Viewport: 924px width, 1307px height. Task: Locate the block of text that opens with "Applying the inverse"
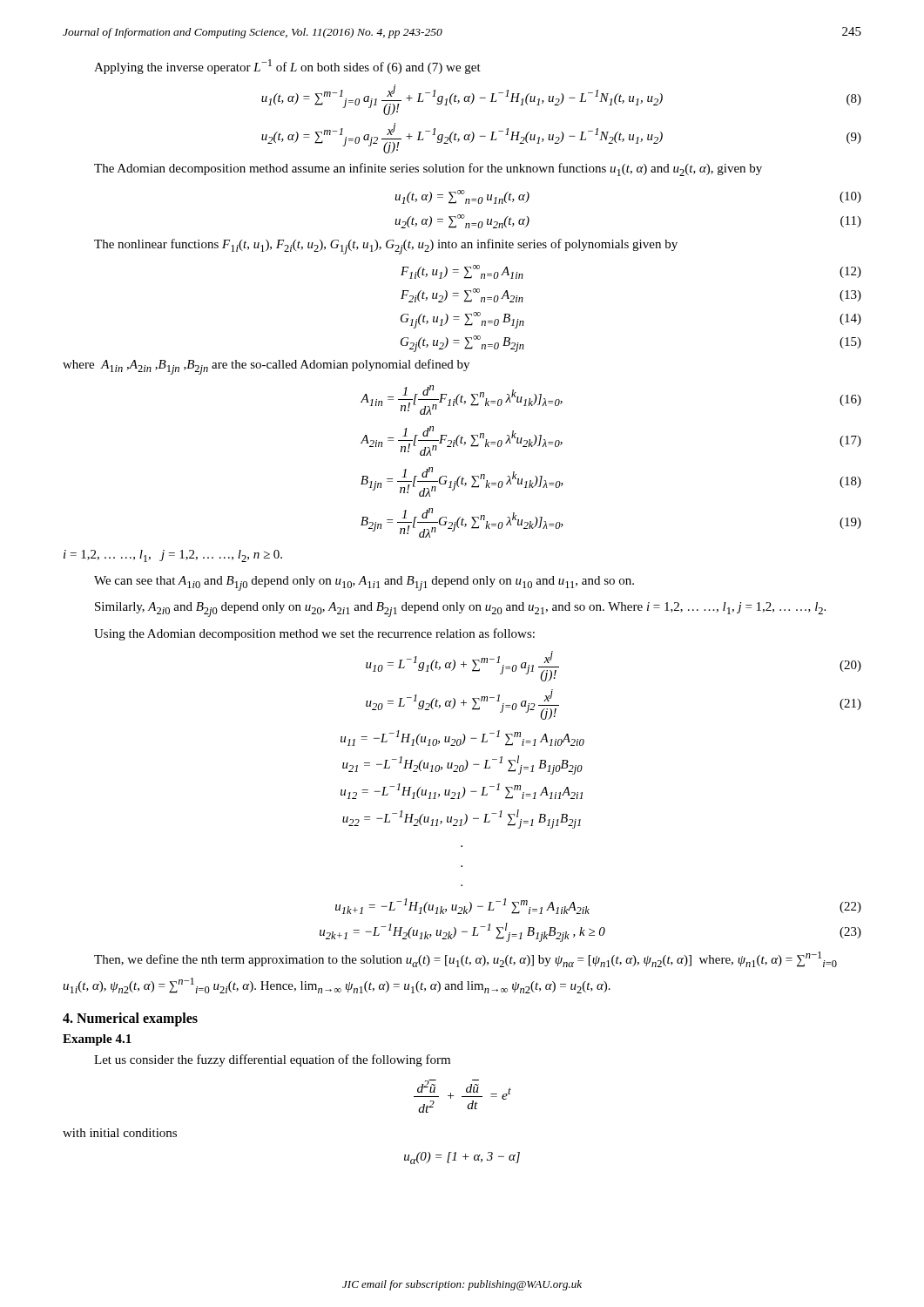[287, 65]
